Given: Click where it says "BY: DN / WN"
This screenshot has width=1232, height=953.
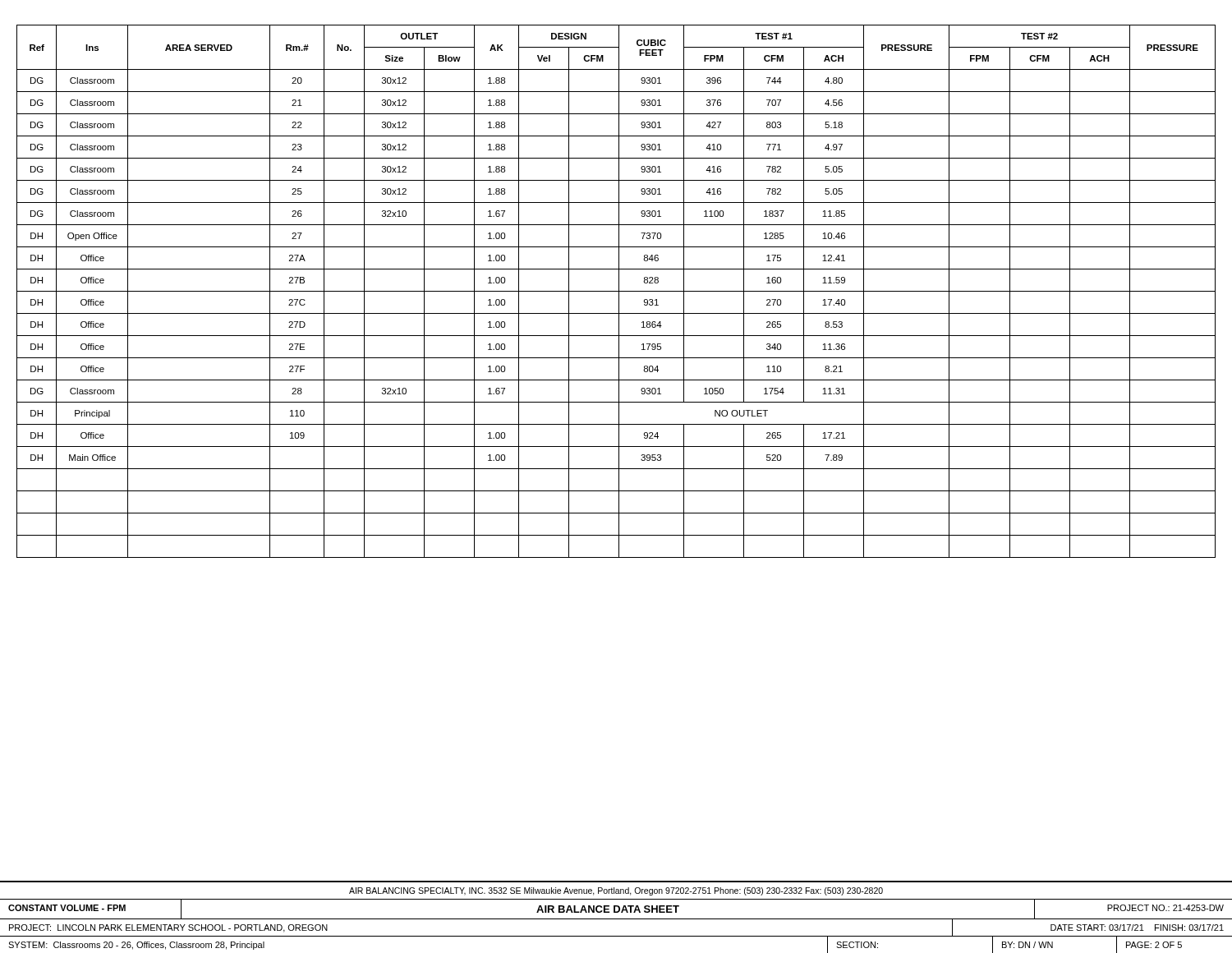Looking at the screenshot, I should tap(1027, 945).
